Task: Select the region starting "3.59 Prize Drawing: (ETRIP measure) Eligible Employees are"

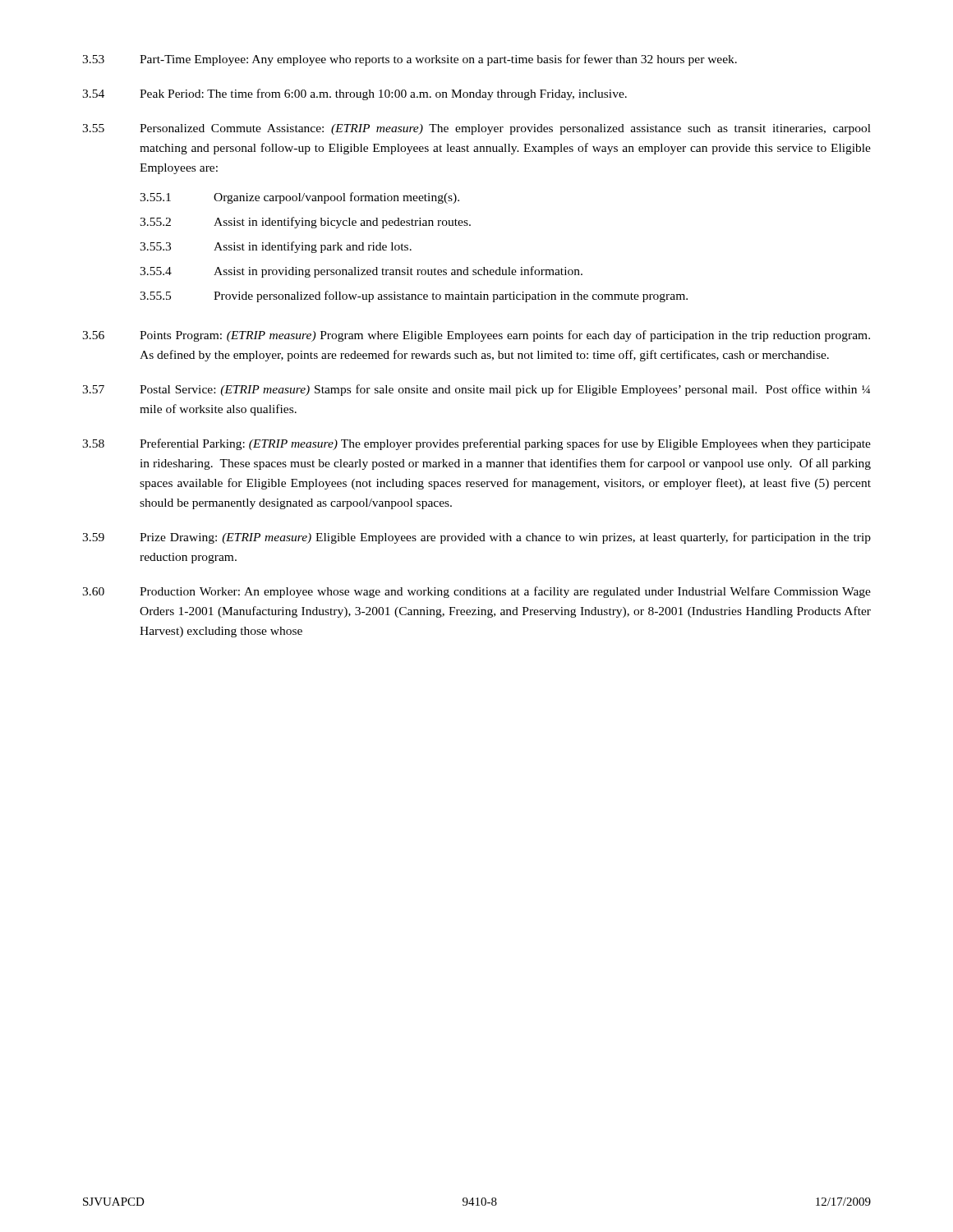Action: tap(476, 547)
